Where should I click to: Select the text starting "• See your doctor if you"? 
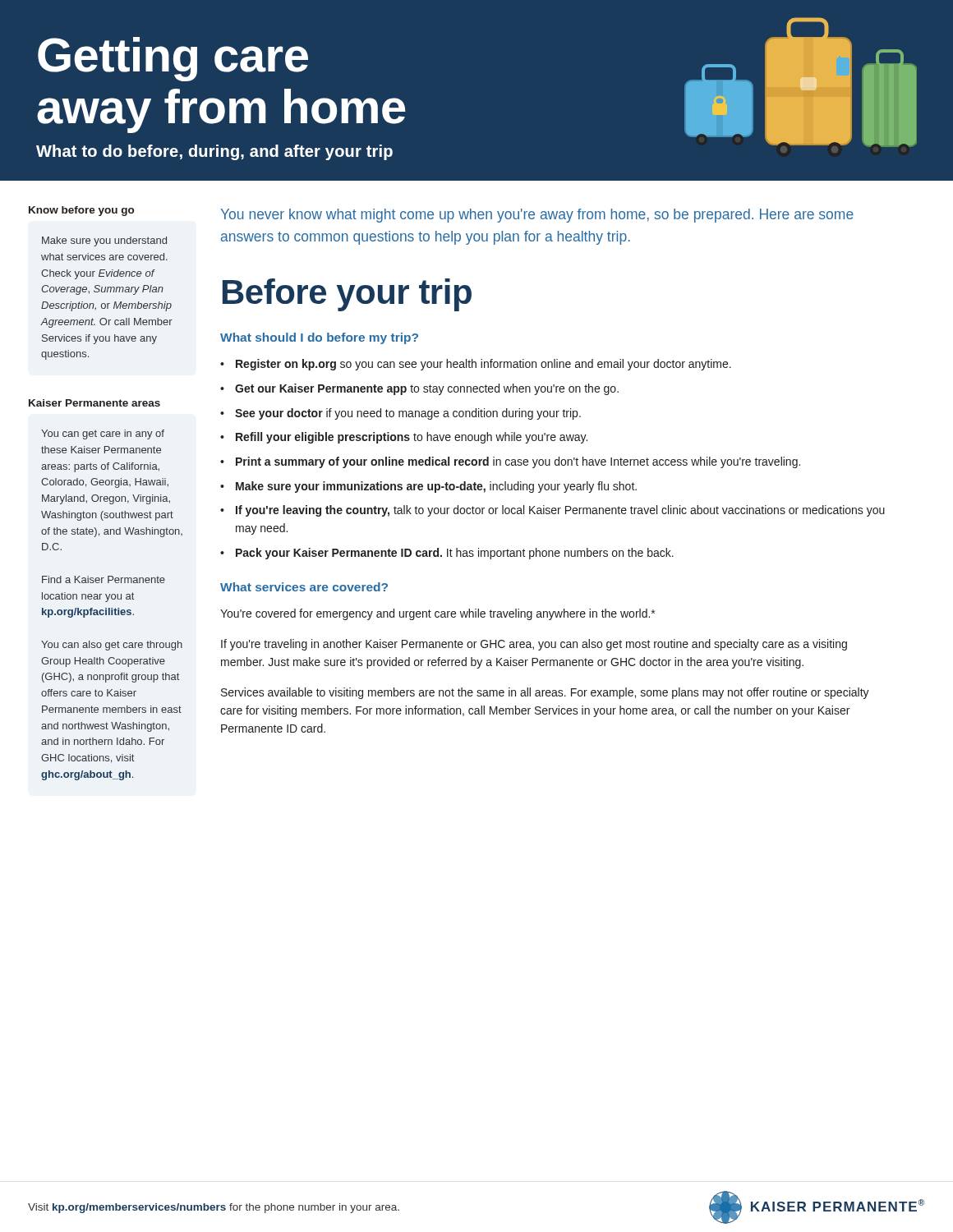(401, 414)
